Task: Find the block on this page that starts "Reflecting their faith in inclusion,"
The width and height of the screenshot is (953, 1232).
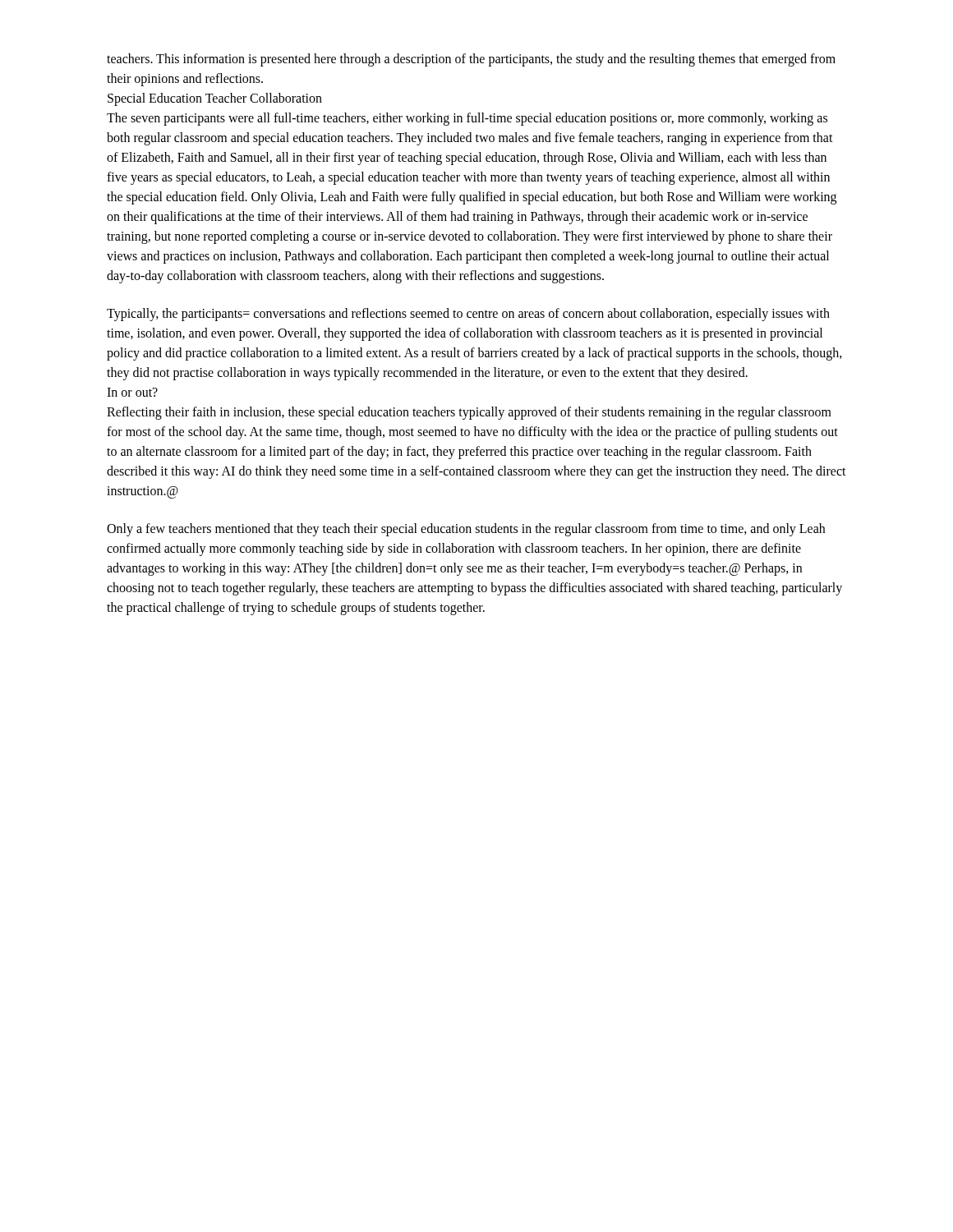Action: click(x=476, y=451)
